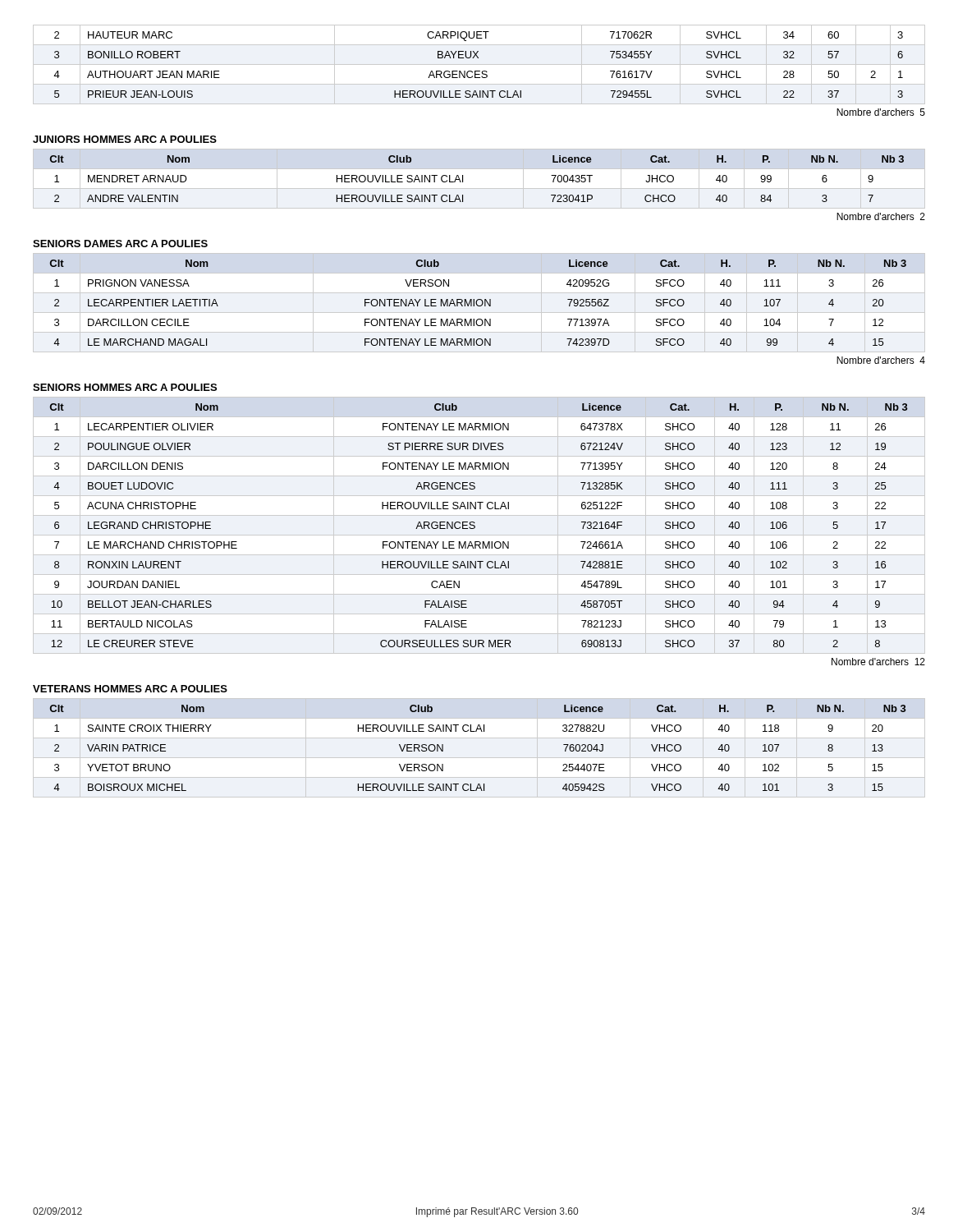
Task: Point to "Nombre d'archers 2"
Action: [x=881, y=217]
